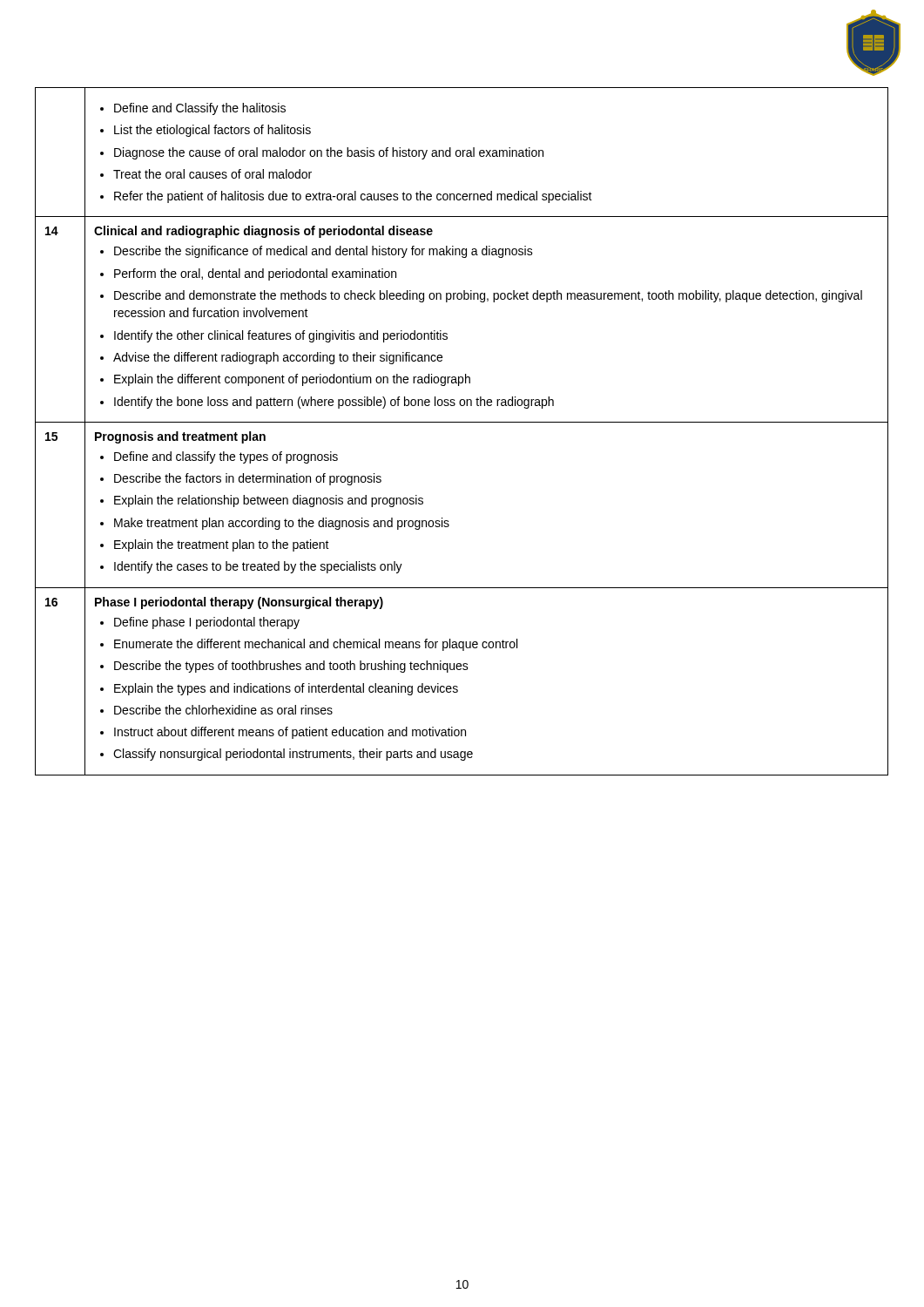Locate the list item with the text "Describe the significance of medical"
924x1307 pixels.
[323, 251]
